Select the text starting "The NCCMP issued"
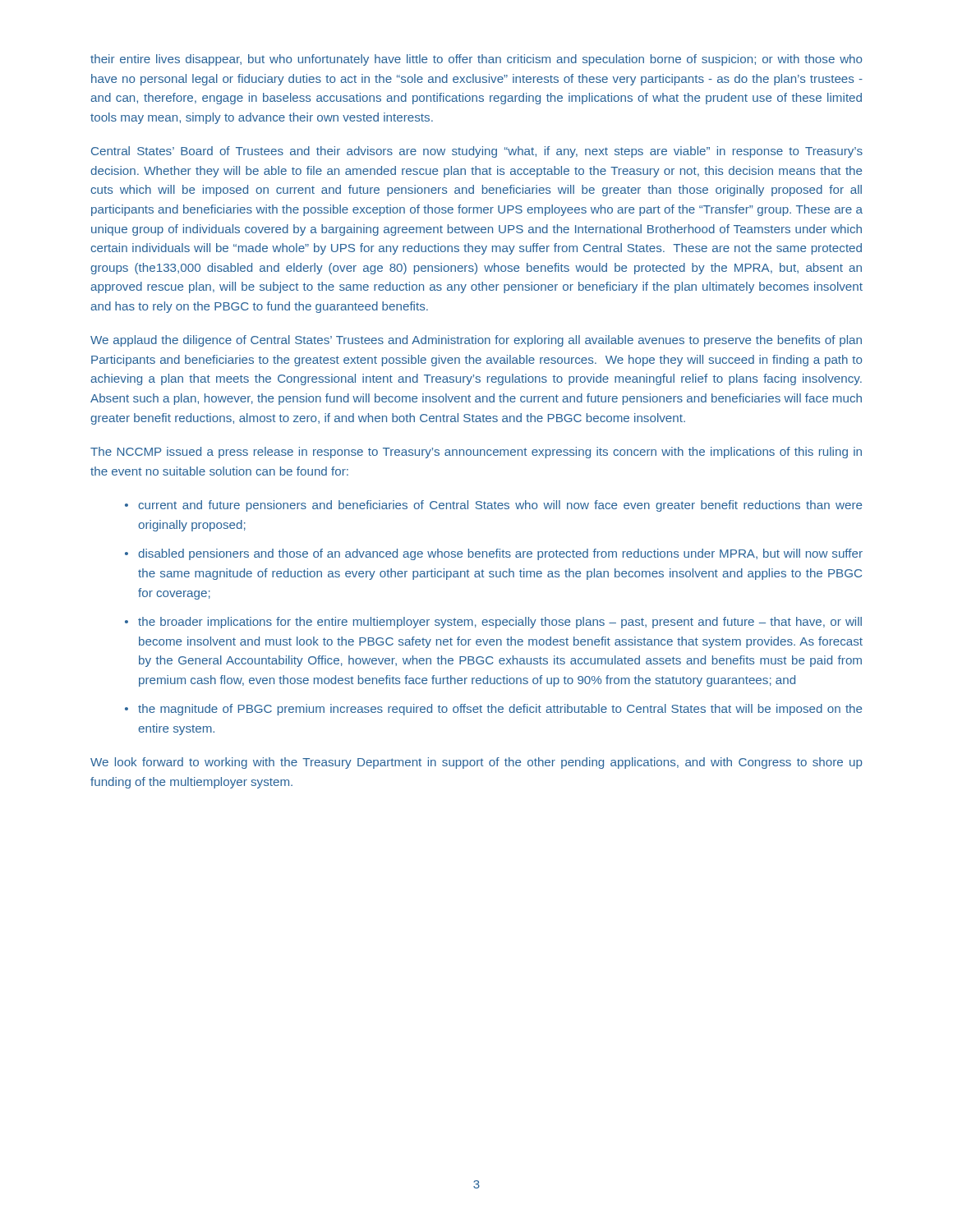This screenshot has height=1232, width=953. 476,461
